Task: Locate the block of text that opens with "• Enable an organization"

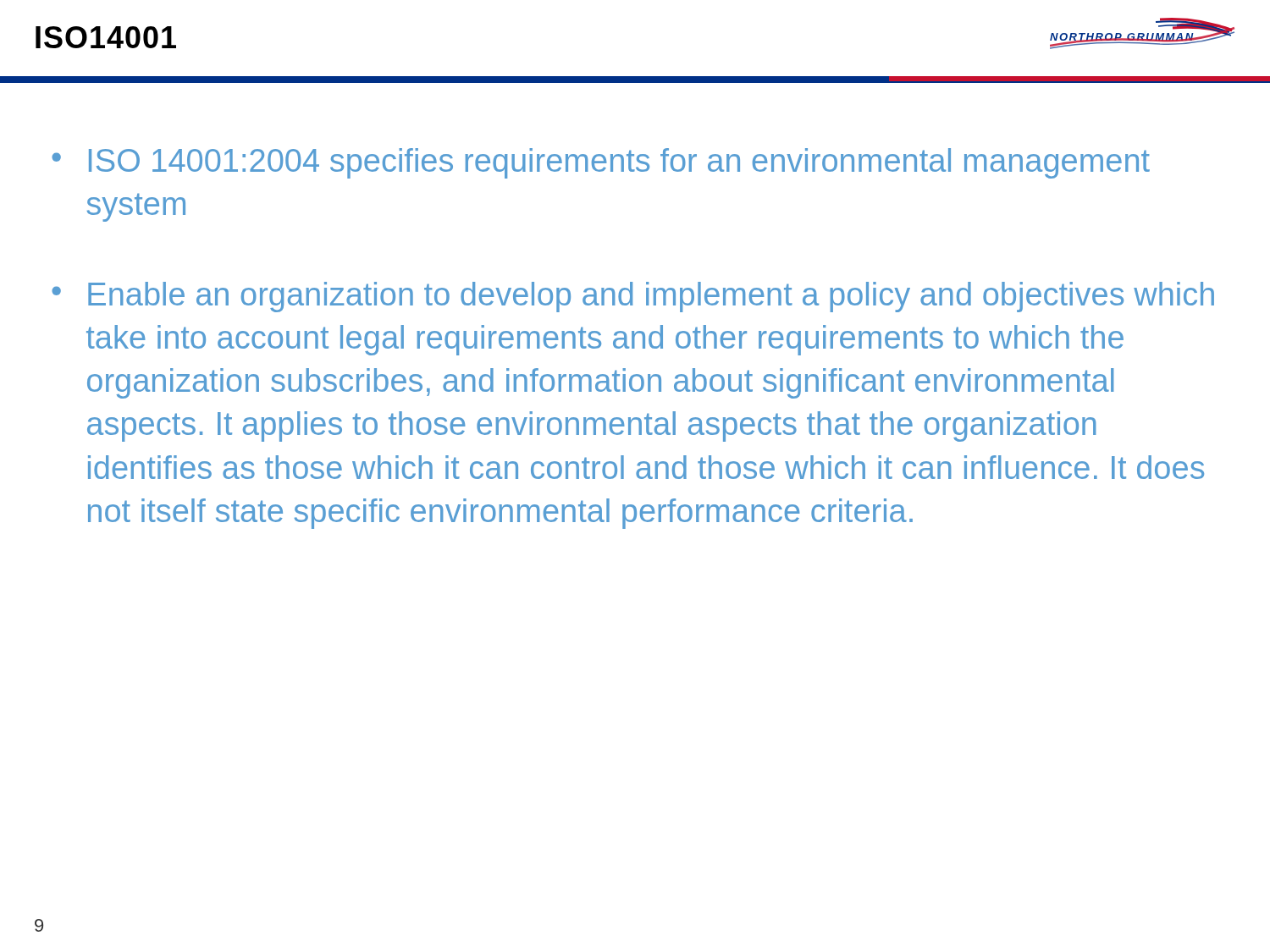Action: tap(635, 403)
